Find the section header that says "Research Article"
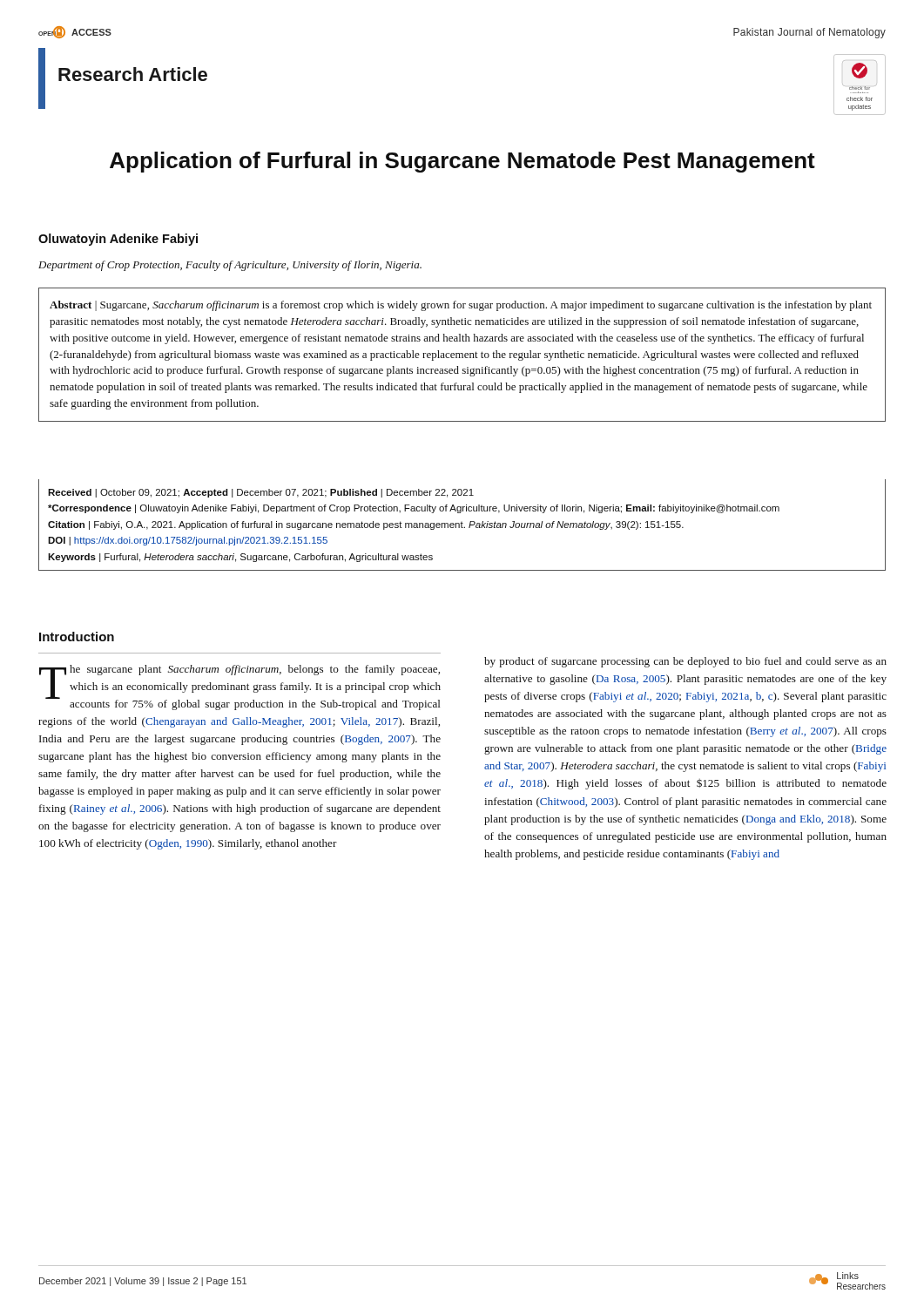 (x=123, y=78)
